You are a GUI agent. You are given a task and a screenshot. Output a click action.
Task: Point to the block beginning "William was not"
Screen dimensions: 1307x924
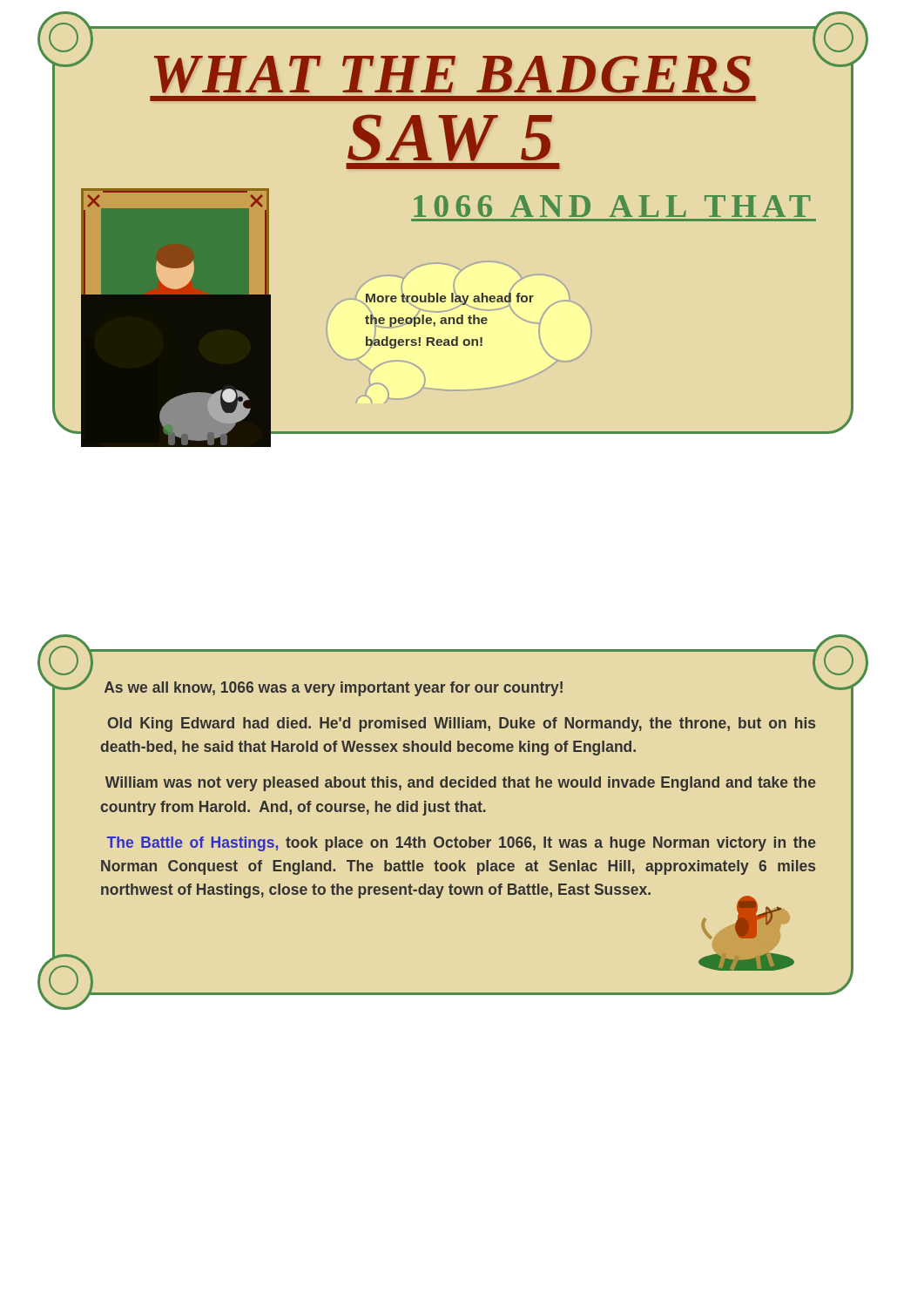pyautogui.click(x=458, y=795)
